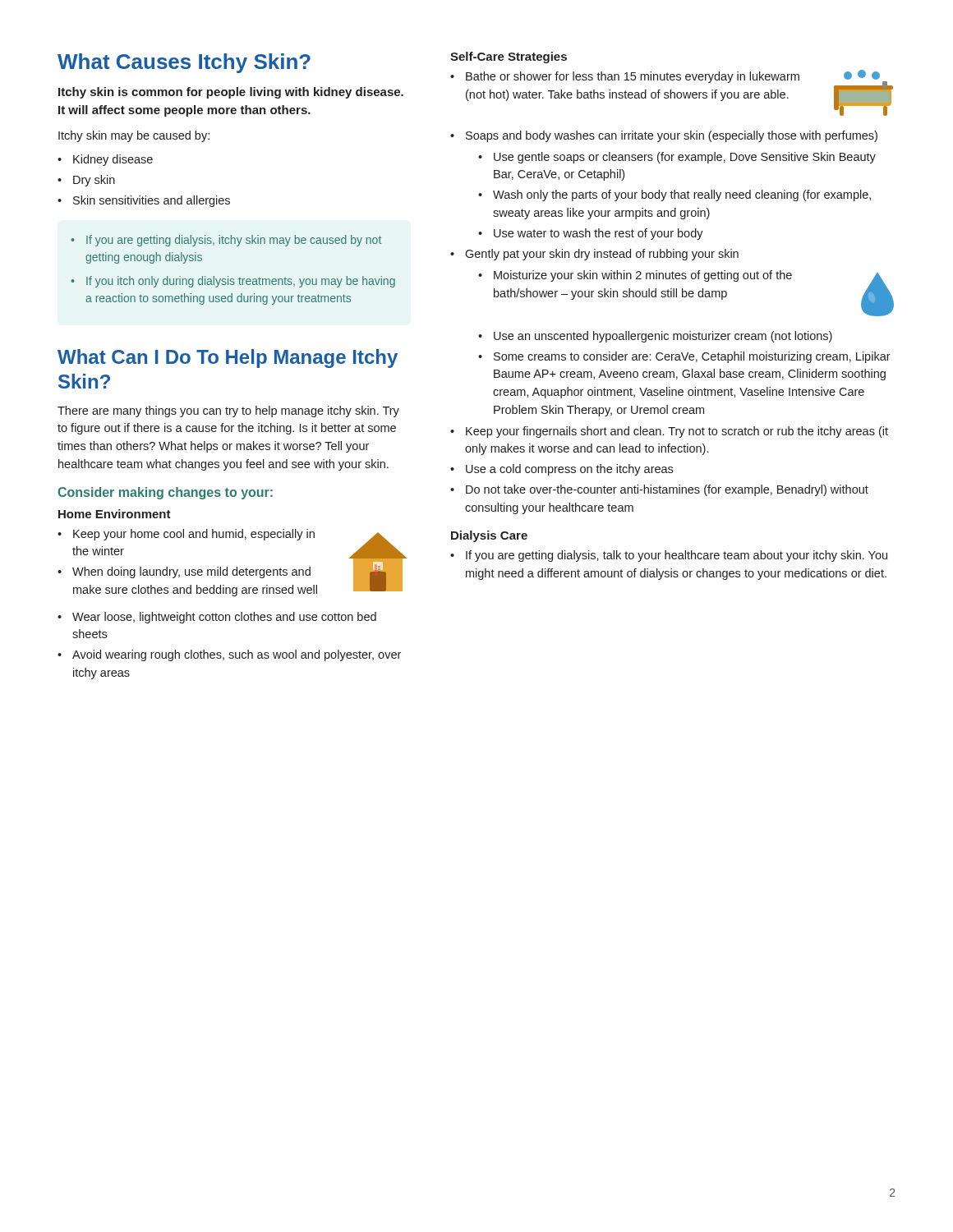Find the block on this page that starts "Soaps and body washes can"
Image resolution: width=953 pixels, height=1232 pixels.
click(x=673, y=185)
